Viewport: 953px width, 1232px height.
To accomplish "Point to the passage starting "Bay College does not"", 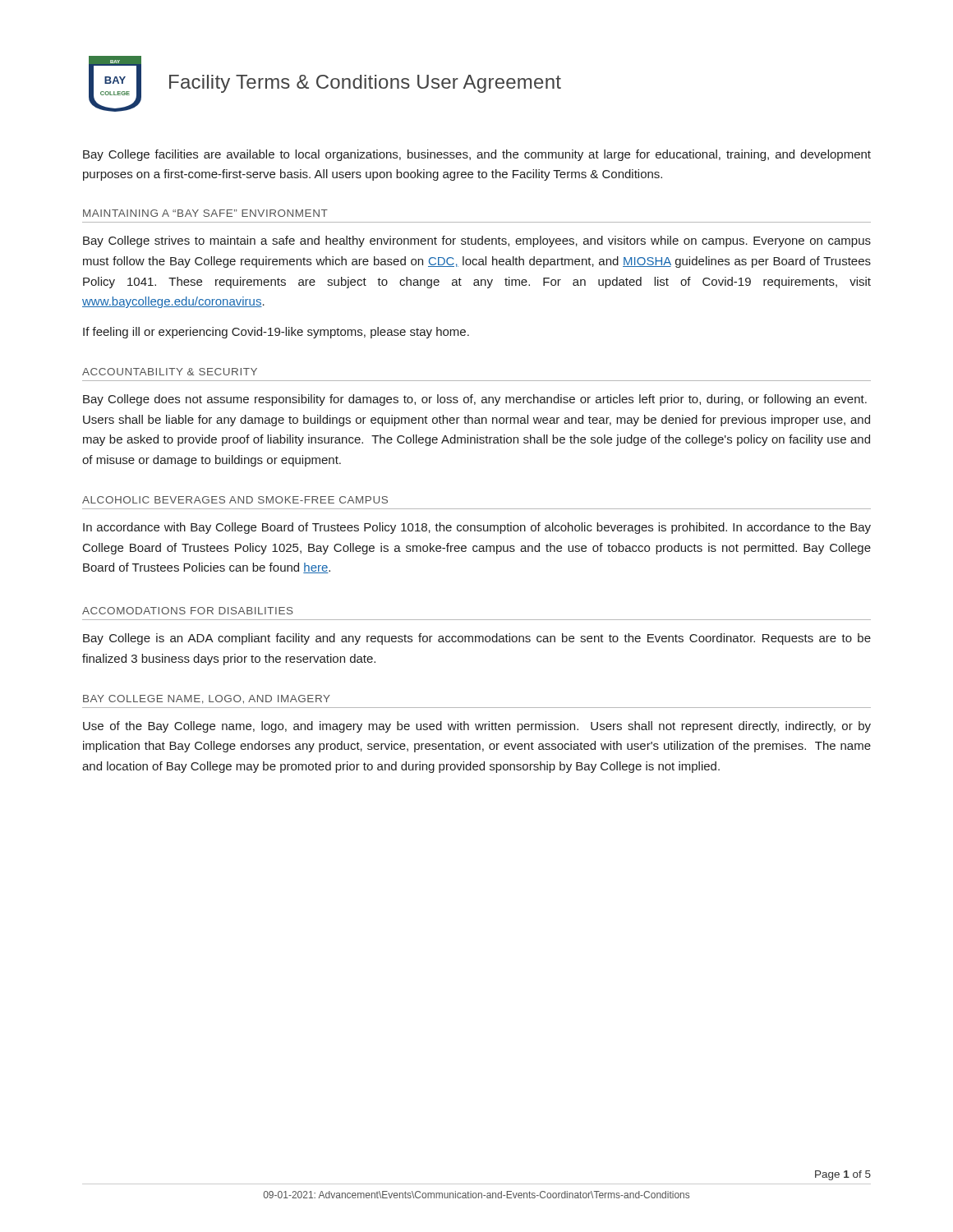I will pos(476,429).
